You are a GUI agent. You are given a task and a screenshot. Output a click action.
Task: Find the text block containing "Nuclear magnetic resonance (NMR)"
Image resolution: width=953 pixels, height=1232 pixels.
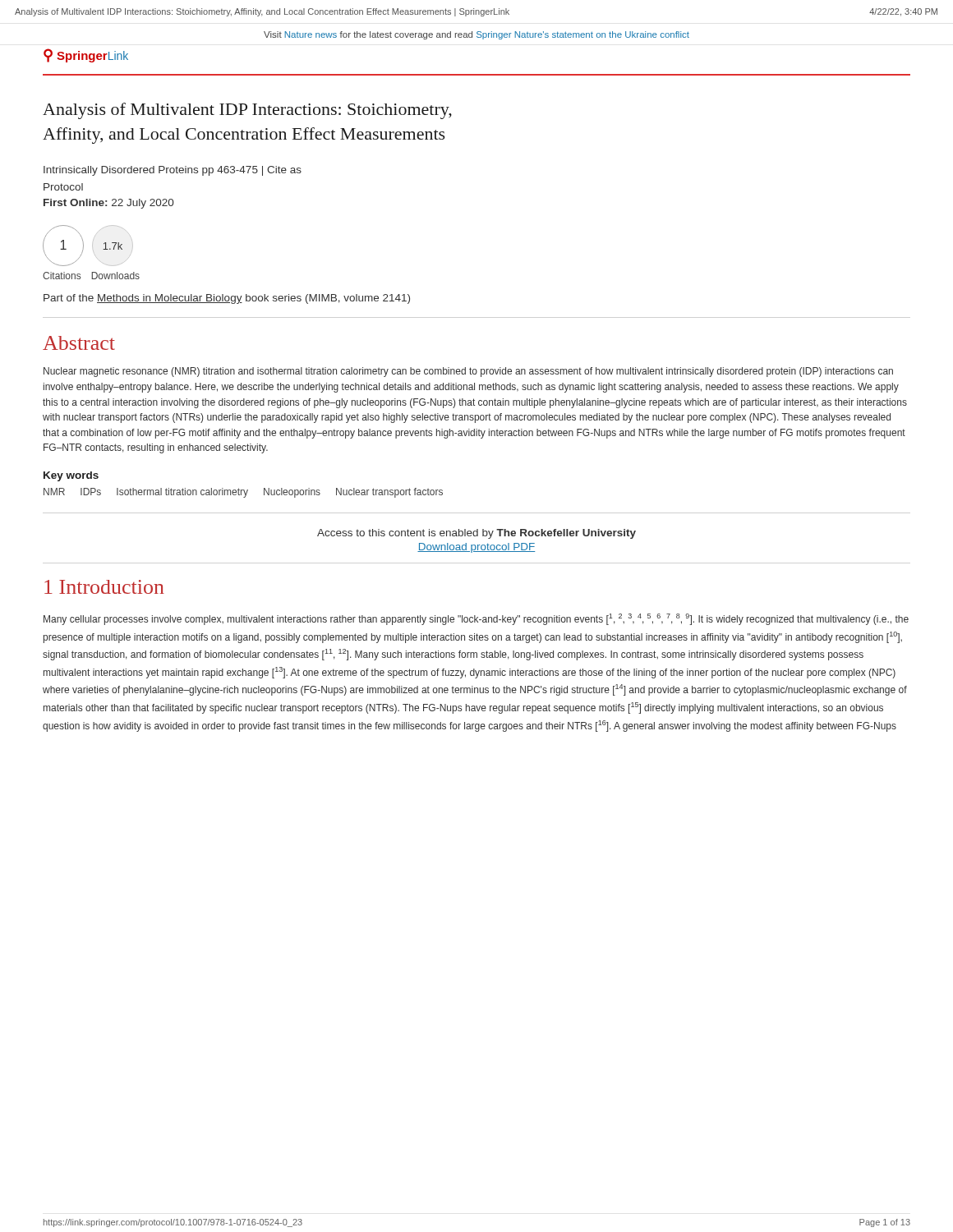475,410
